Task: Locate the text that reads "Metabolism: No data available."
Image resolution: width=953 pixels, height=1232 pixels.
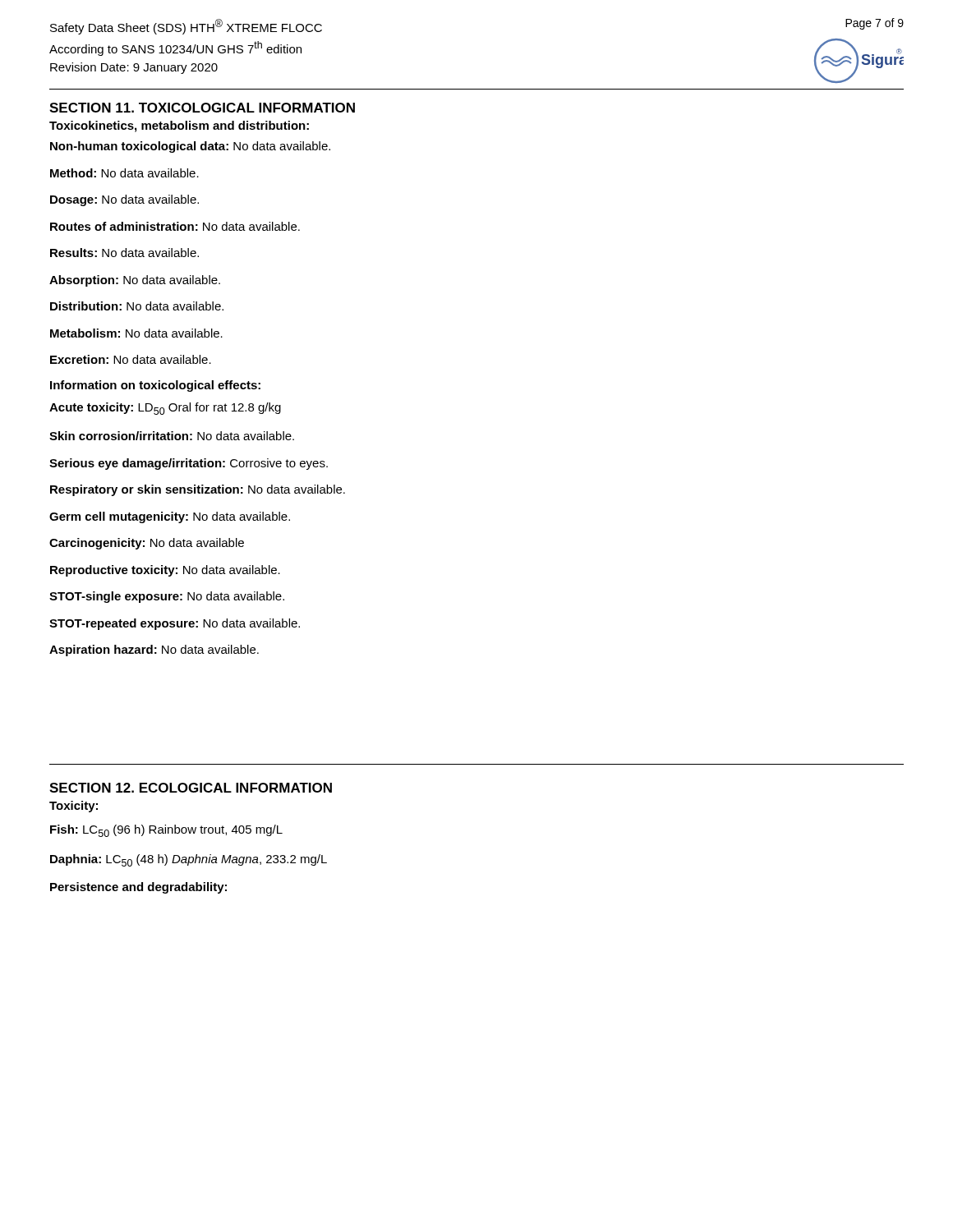Action: (x=136, y=333)
